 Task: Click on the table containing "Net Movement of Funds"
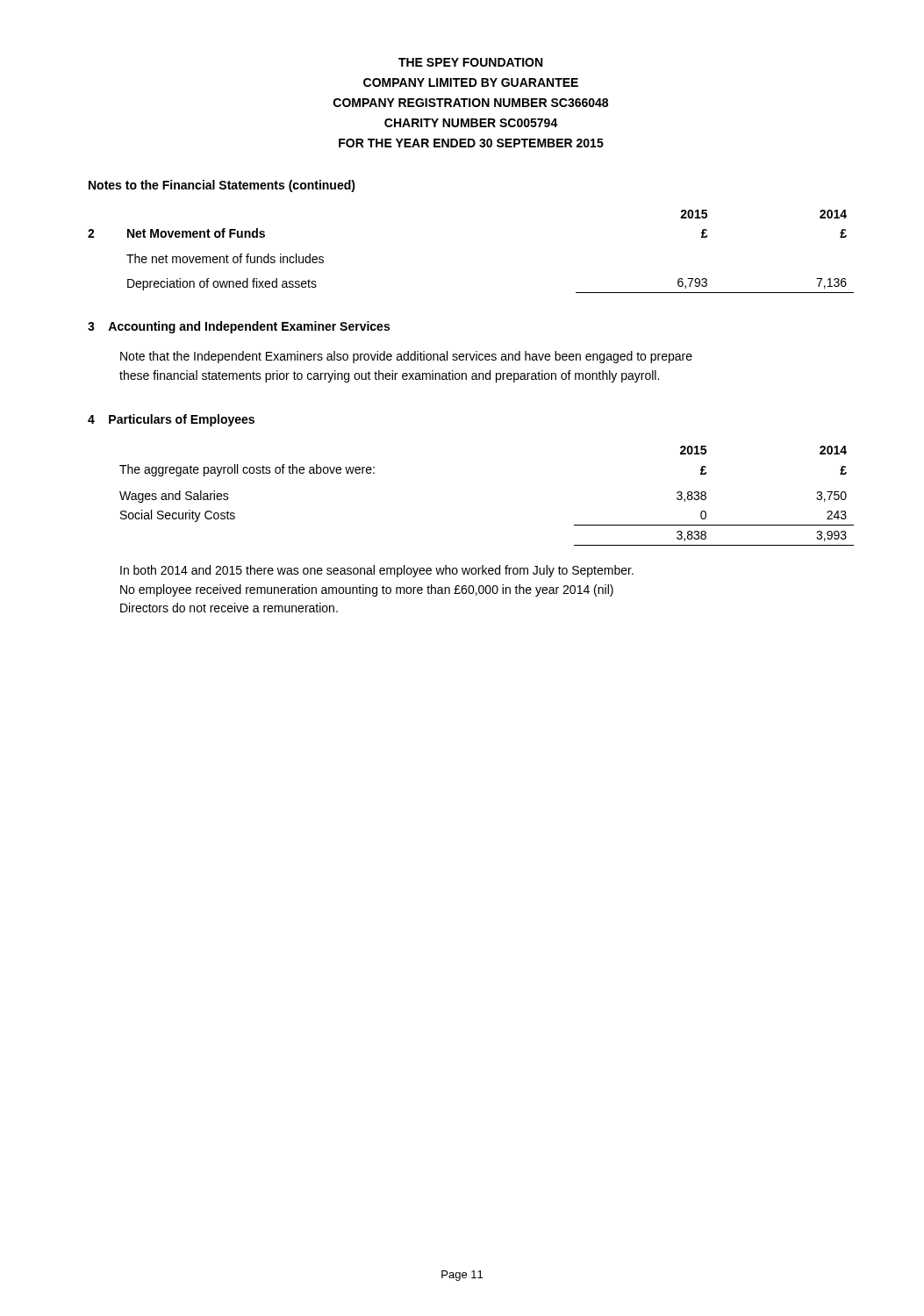(x=471, y=249)
